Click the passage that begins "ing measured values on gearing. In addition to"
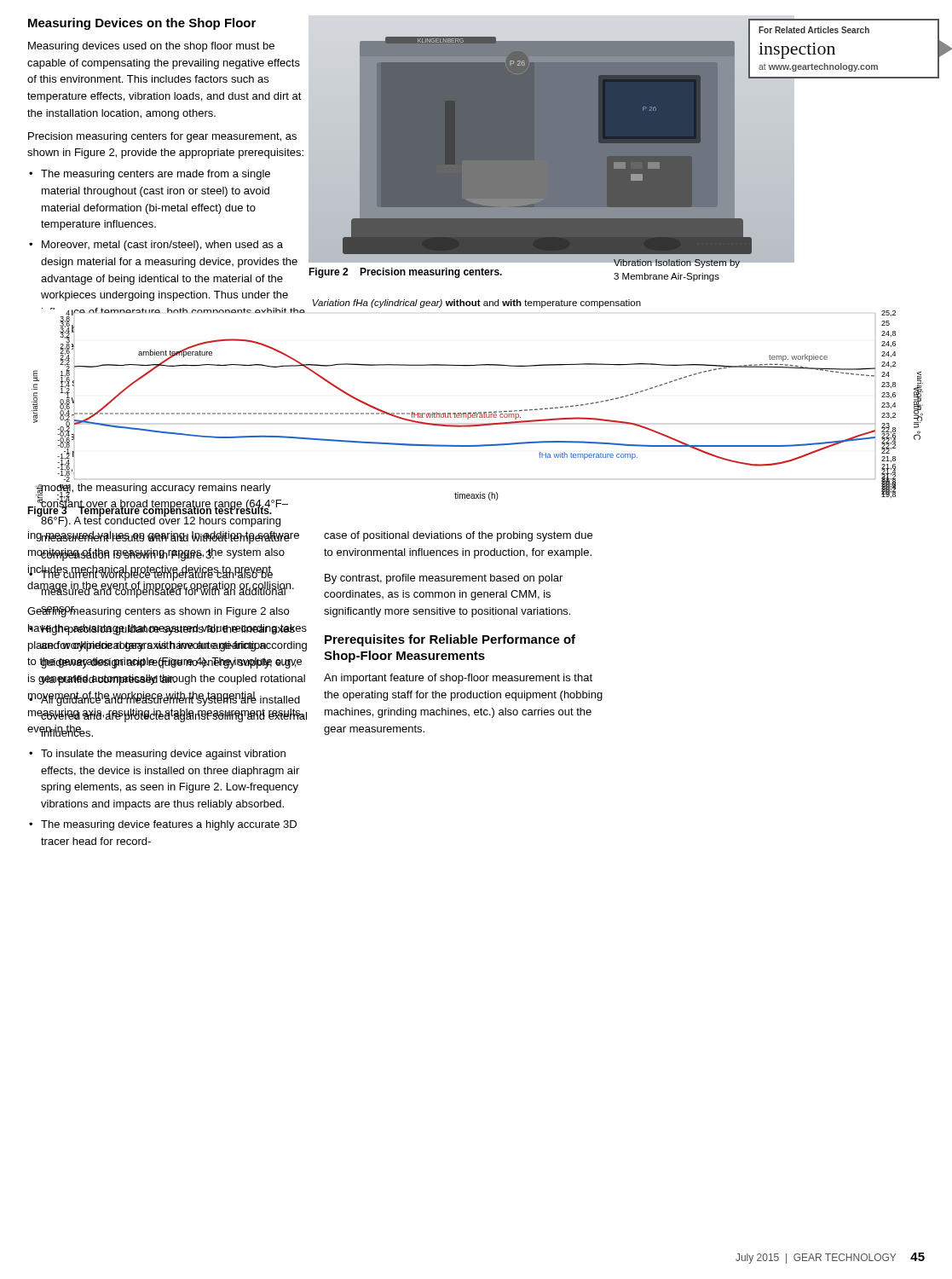The width and height of the screenshot is (952, 1279). pyautogui.click(x=163, y=560)
